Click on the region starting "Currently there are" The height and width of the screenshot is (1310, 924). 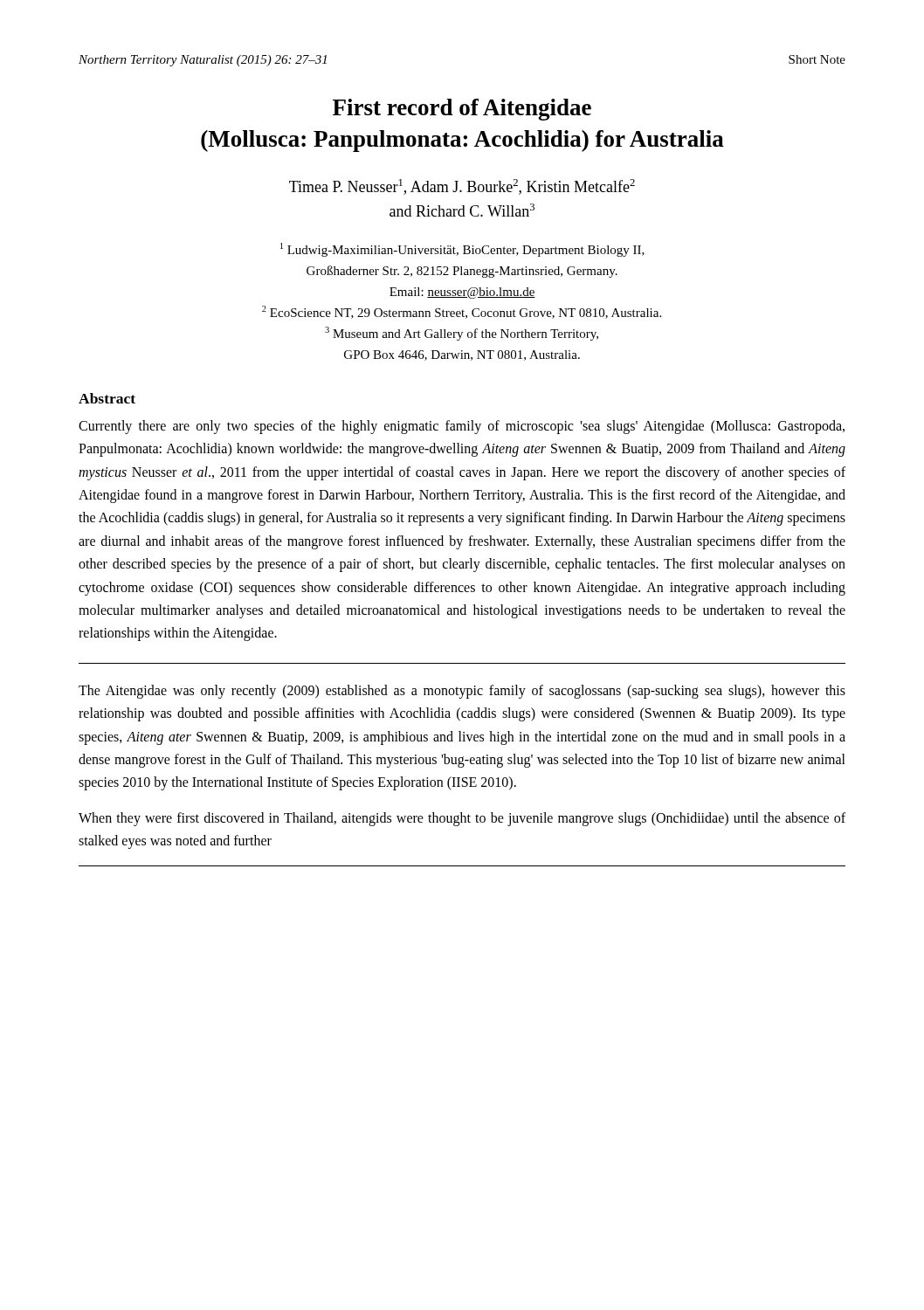pyautogui.click(x=462, y=529)
